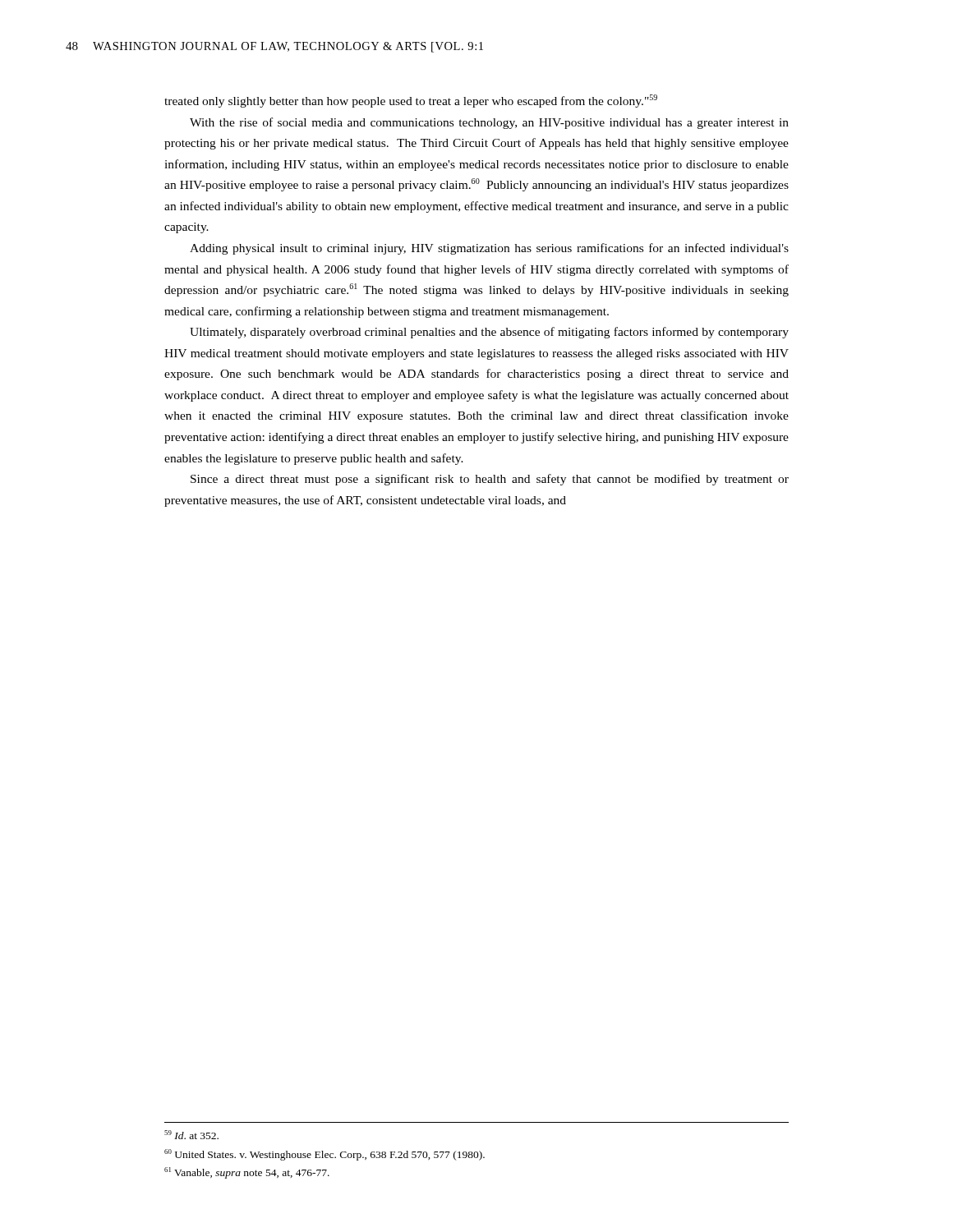Click on the footnote containing "60 United States. v. Westinghouse Elec."
Image resolution: width=953 pixels, height=1232 pixels.
(x=325, y=1153)
